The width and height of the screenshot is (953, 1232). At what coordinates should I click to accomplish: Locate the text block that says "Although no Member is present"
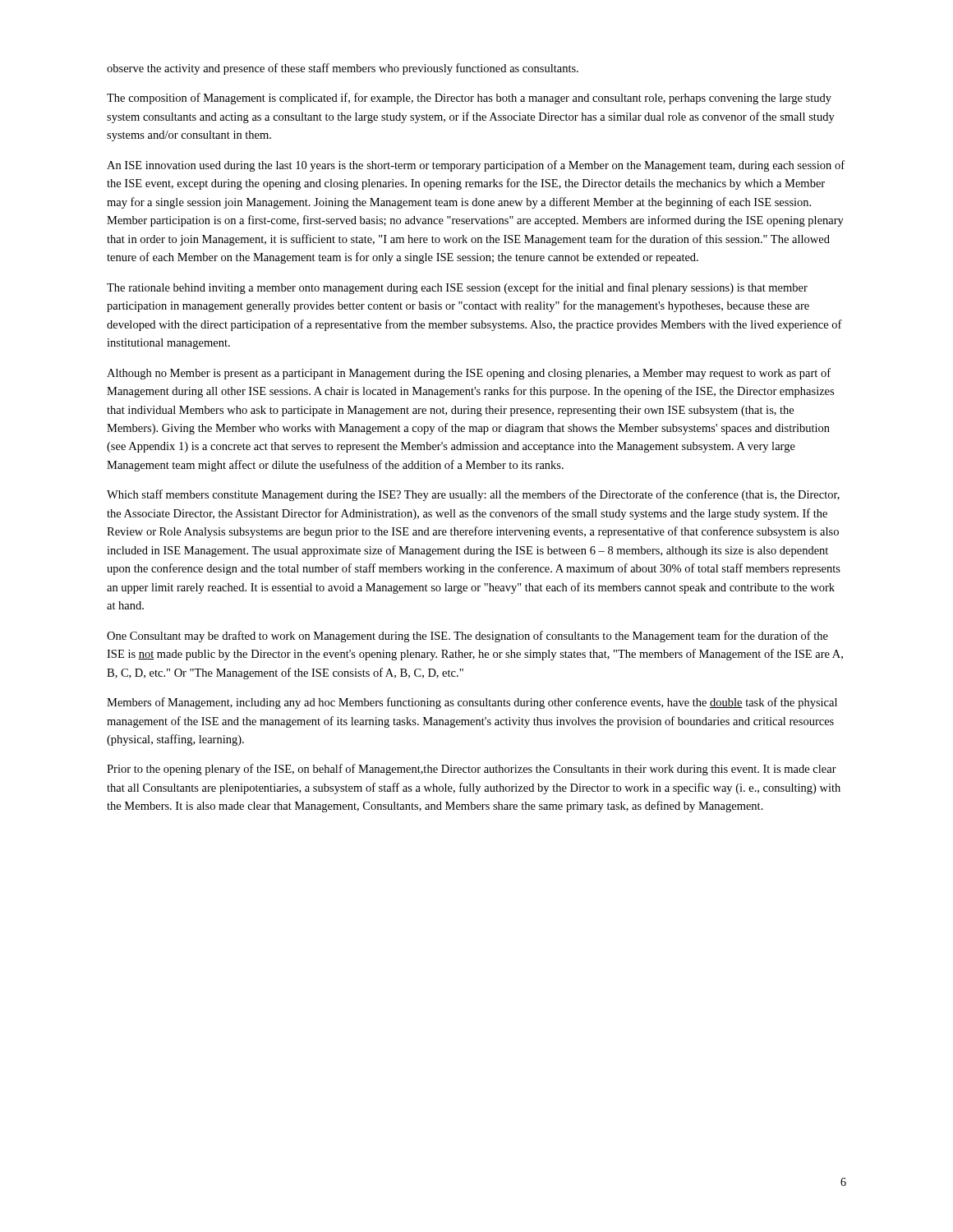(471, 419)
